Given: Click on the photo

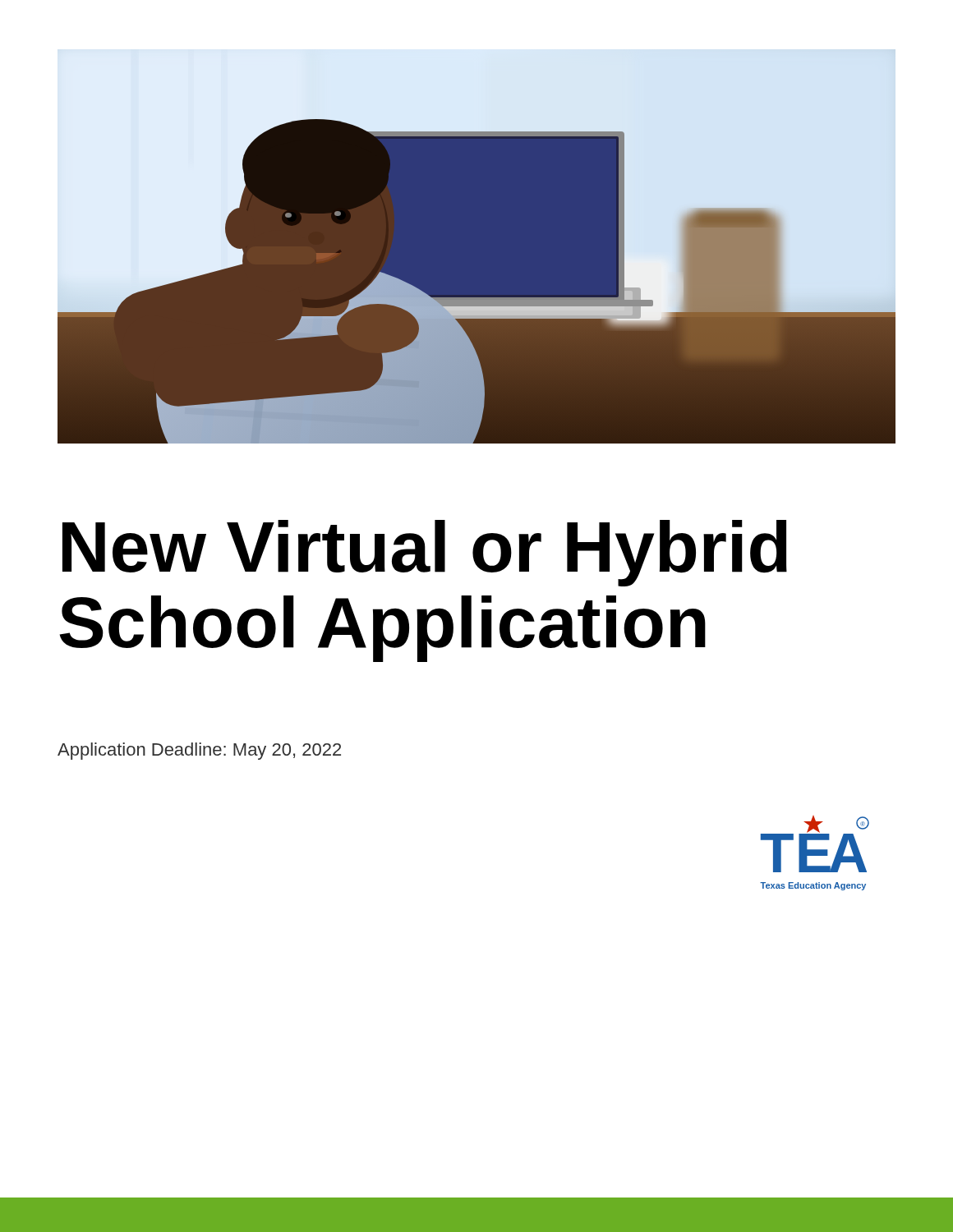Looking at the screenshot, I should 476,246.
